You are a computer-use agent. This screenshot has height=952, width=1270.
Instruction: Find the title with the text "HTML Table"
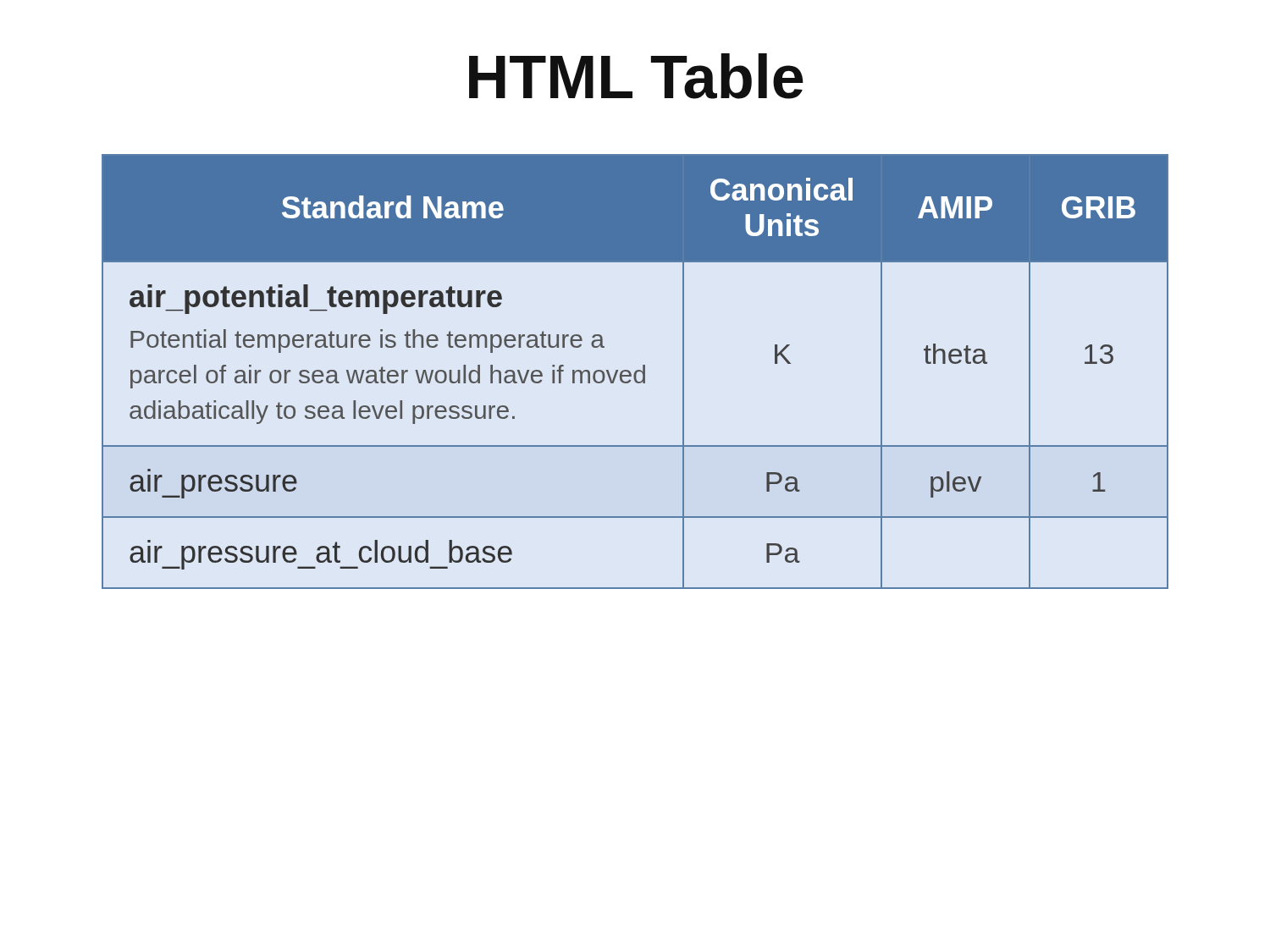click(635, 77)
